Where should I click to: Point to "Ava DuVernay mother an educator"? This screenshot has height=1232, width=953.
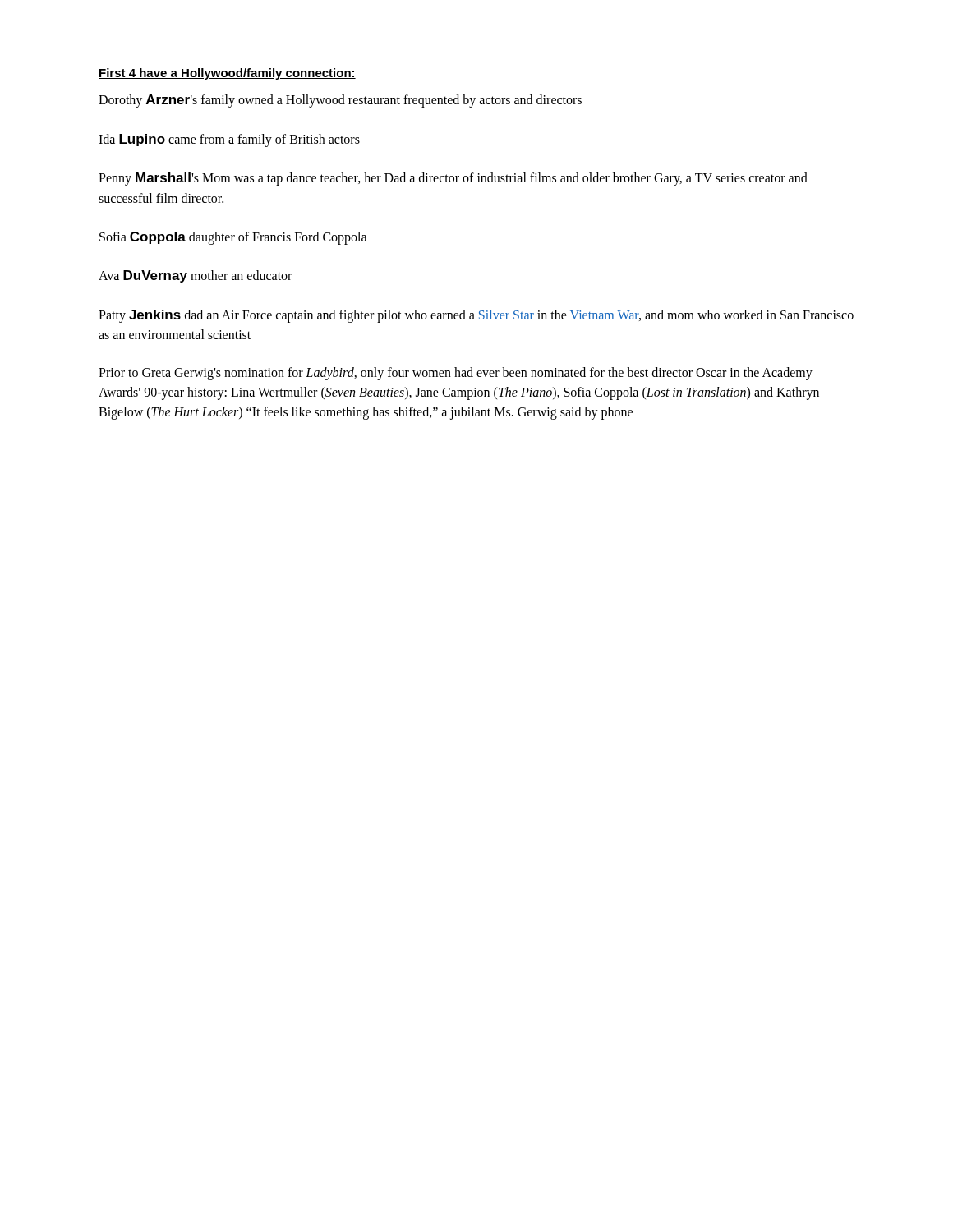(195, 276)
